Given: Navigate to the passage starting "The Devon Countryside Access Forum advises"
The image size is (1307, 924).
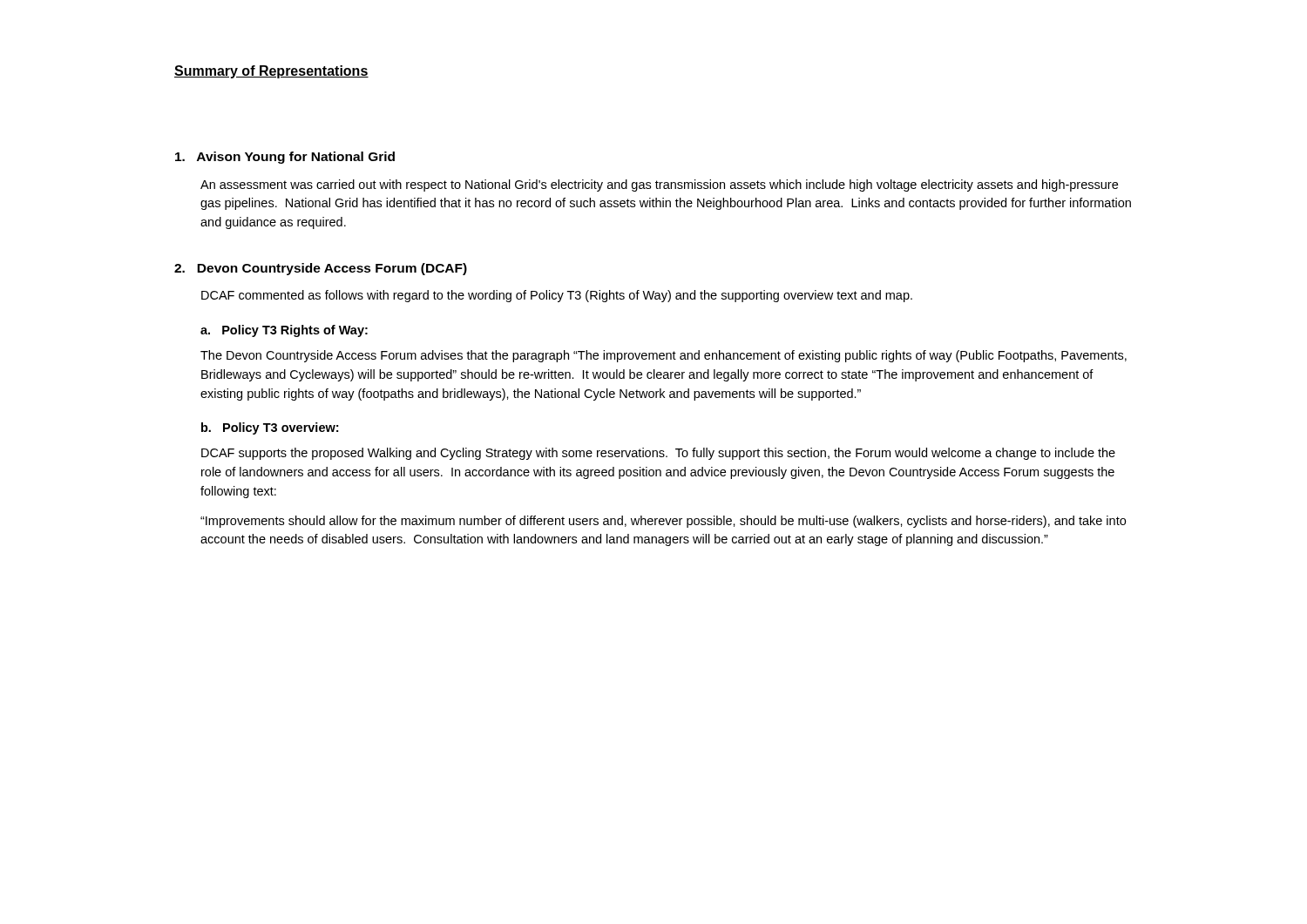Looking at the screenshot, I should point(664,374).
